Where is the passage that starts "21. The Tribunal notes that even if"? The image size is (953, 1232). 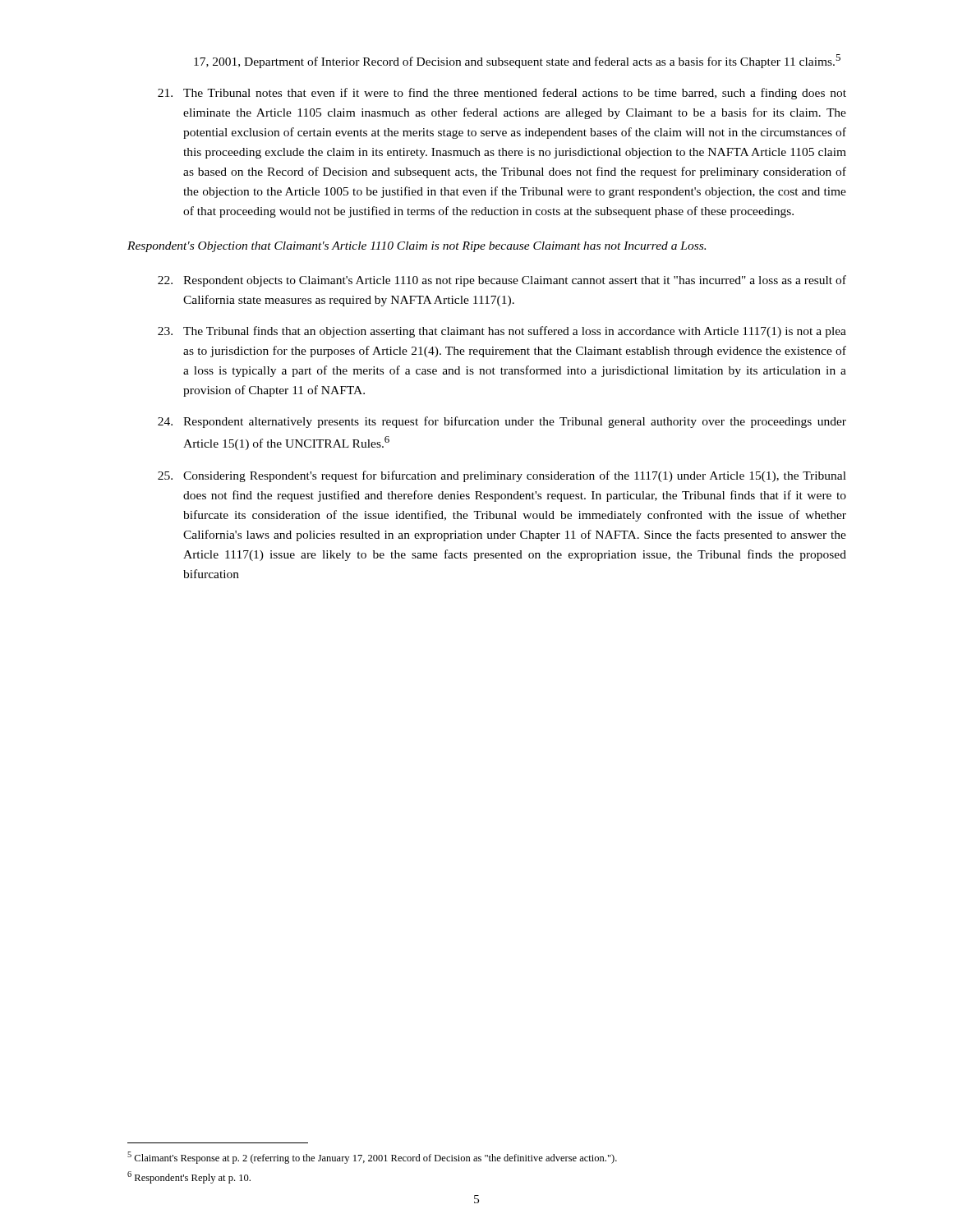click(x=487, y=152)
